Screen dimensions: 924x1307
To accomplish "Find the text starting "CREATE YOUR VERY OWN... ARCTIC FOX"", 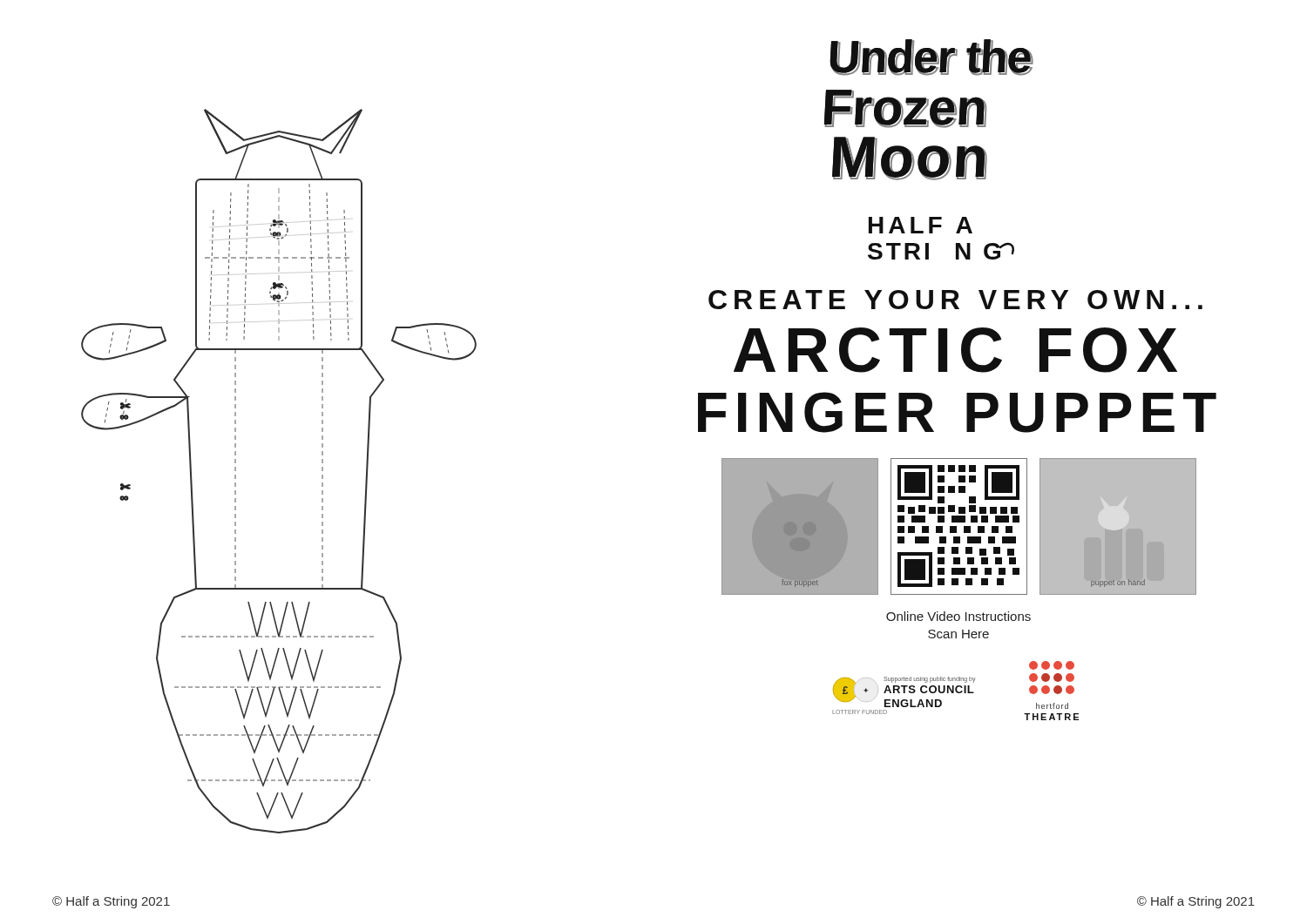I will point(958,363).
